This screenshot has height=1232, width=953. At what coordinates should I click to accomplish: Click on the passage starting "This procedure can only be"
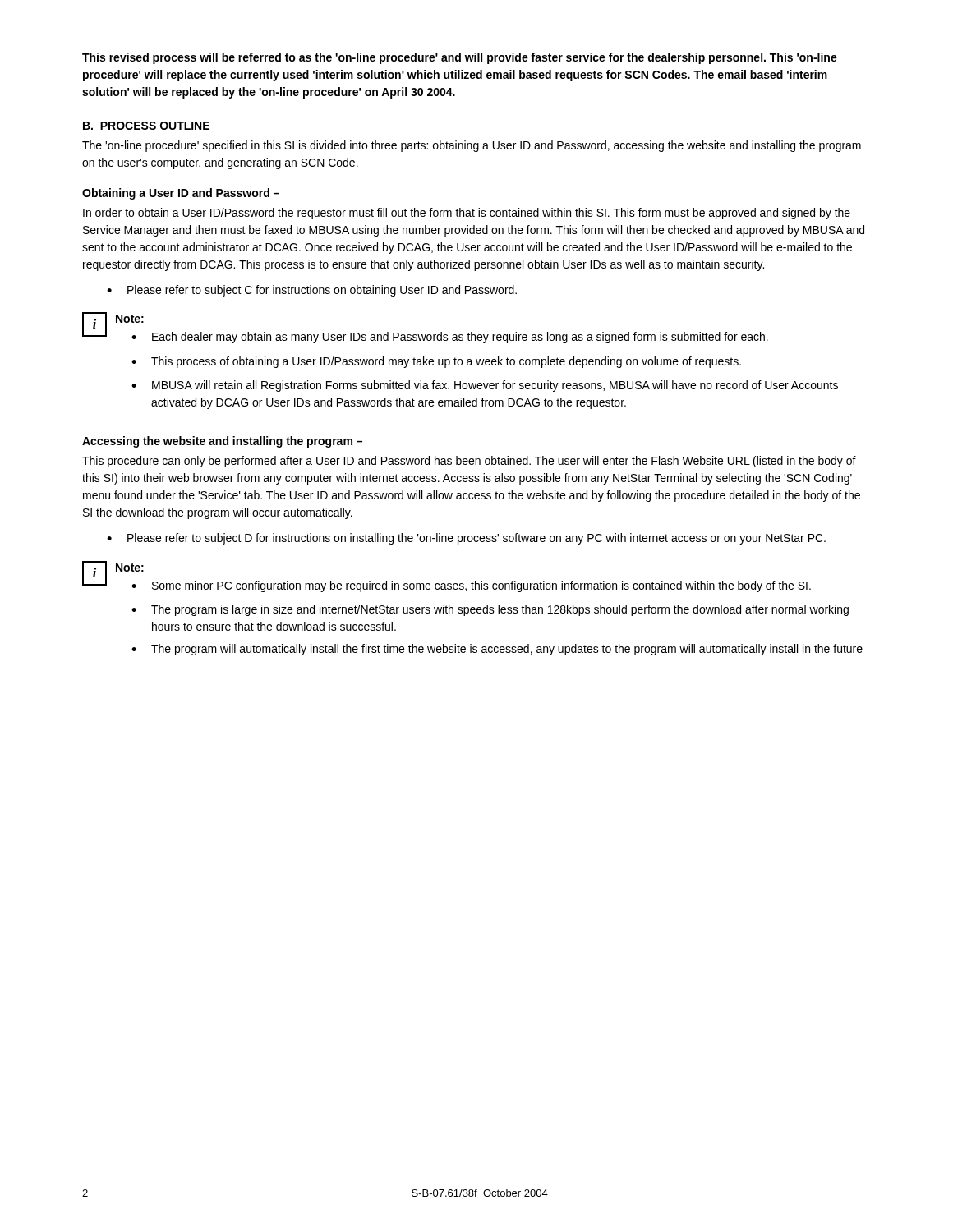pyautogui.click(x=471, y=487)
